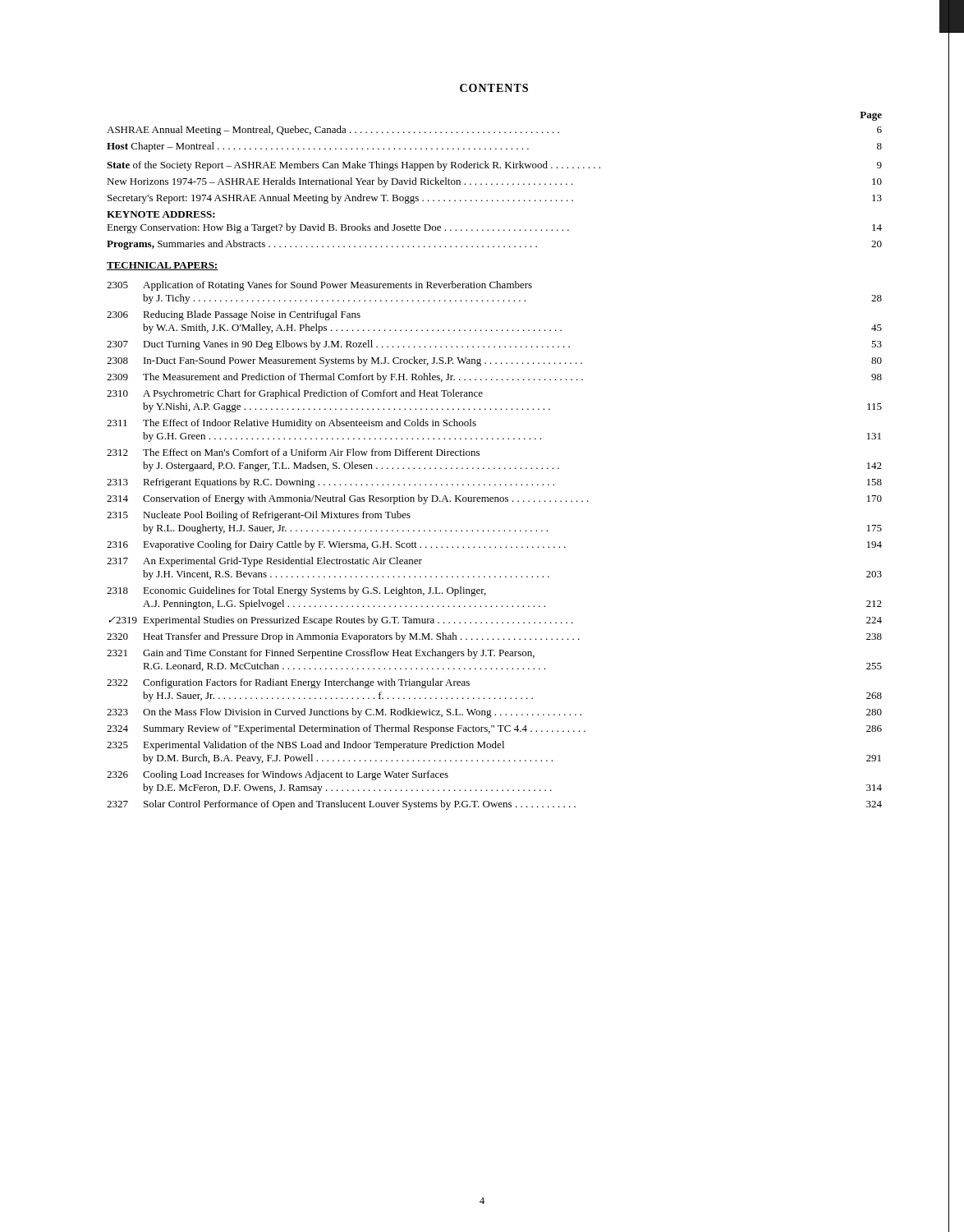Select the block starting "Programs, Summaries and Abstracts . ."

point(494,244)
